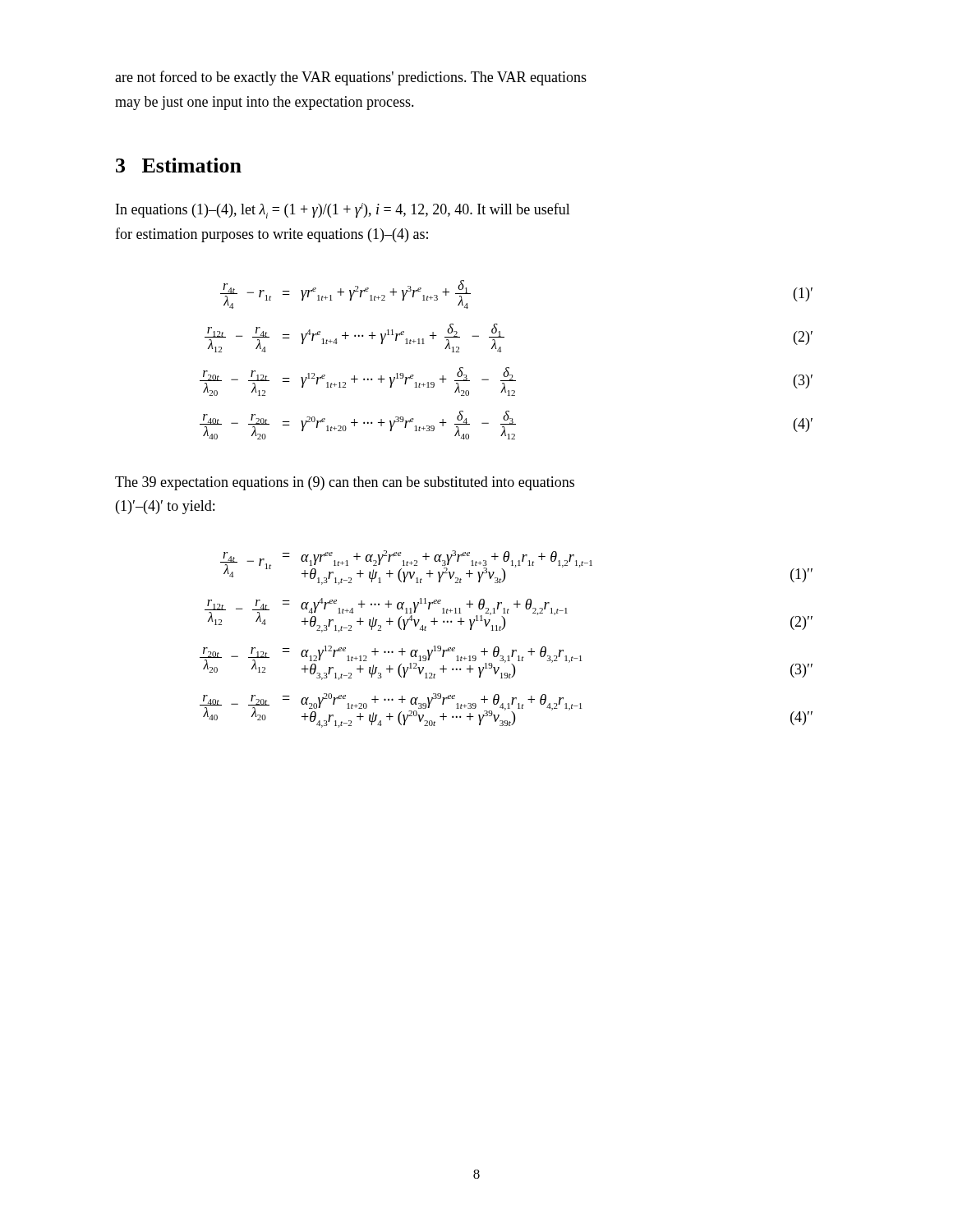Locate the block of text that opens with "The 39 expectation"
The width and height of the screenshot is (953, 1232).
(x=345, y=494)
